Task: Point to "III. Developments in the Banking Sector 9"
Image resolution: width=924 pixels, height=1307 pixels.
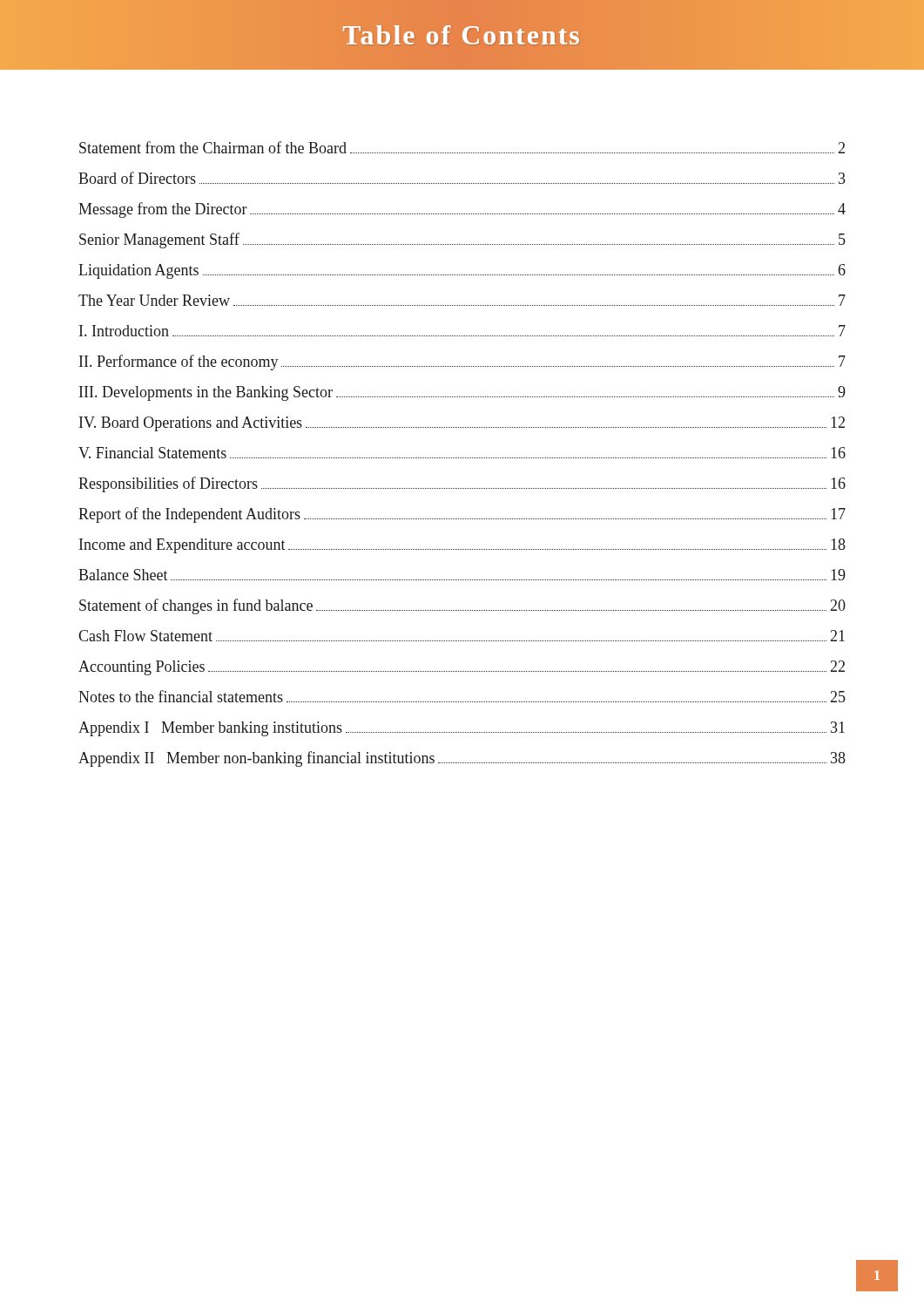Action: 462,392
